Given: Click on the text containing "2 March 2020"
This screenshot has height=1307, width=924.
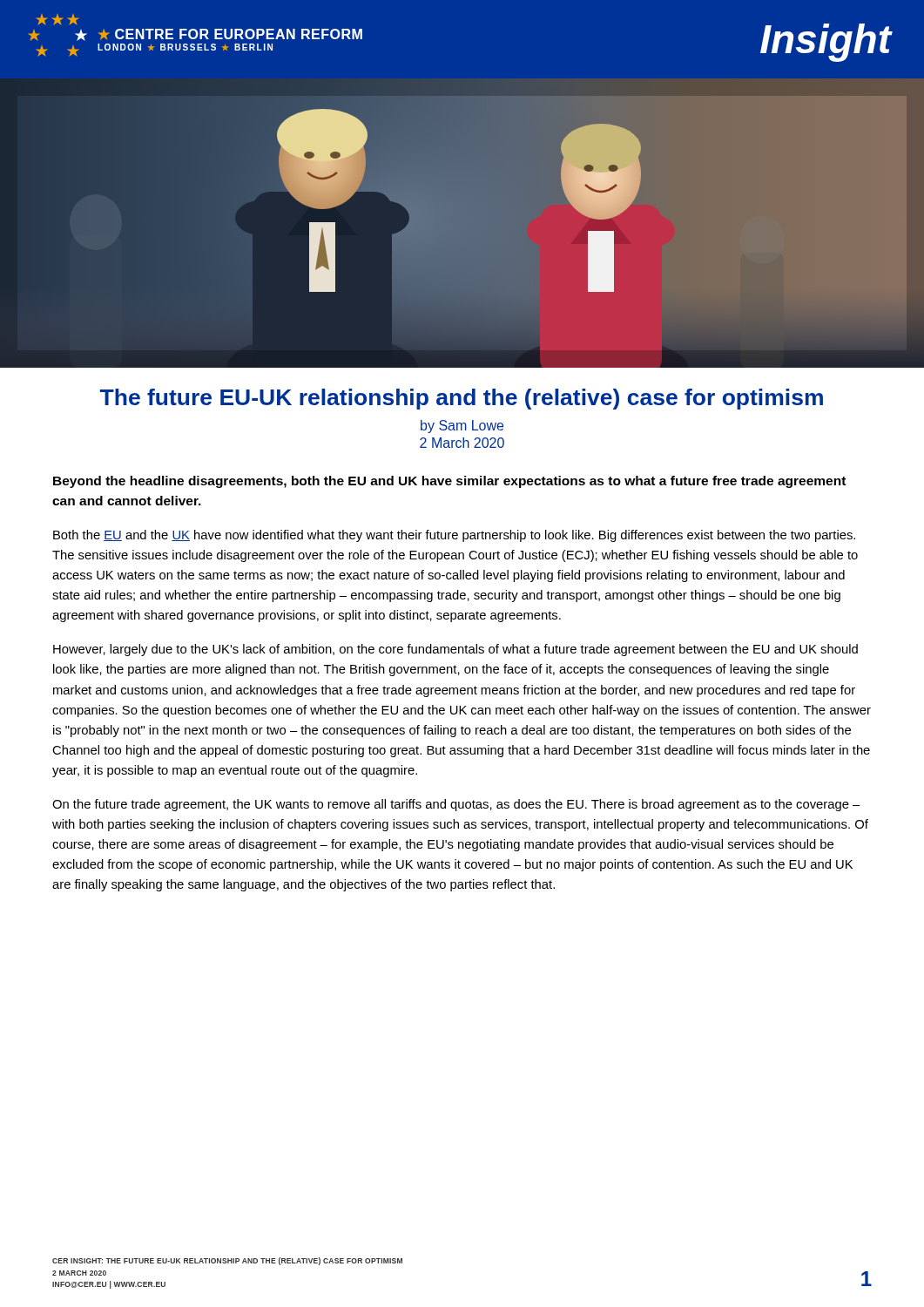Looking at the screenshot, I should pyautogui.click(x=462, y=443).
